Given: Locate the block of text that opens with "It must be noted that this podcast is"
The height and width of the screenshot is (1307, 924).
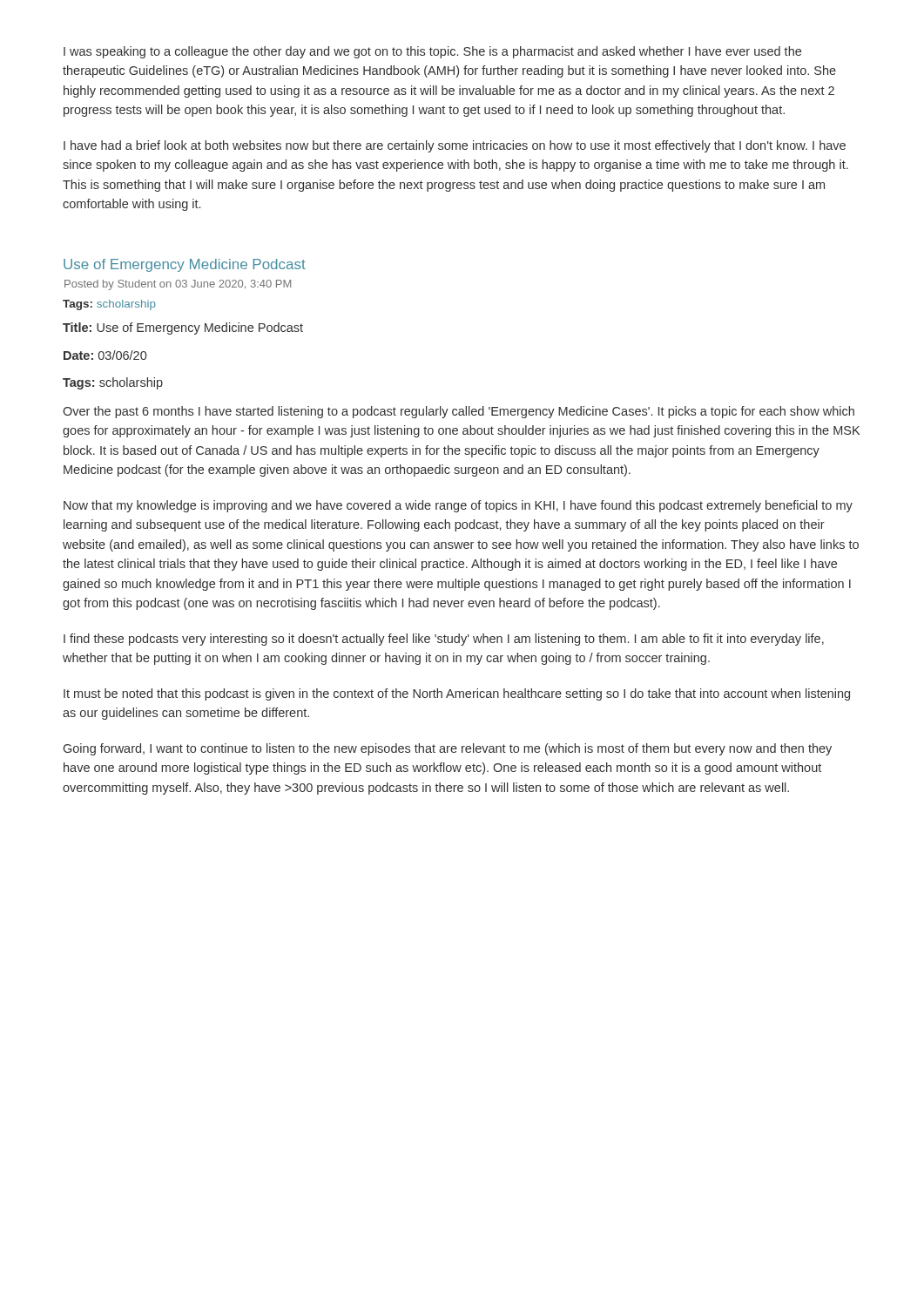Looking at the screenshot, I should pyautogui.click(x=457, y=703).
